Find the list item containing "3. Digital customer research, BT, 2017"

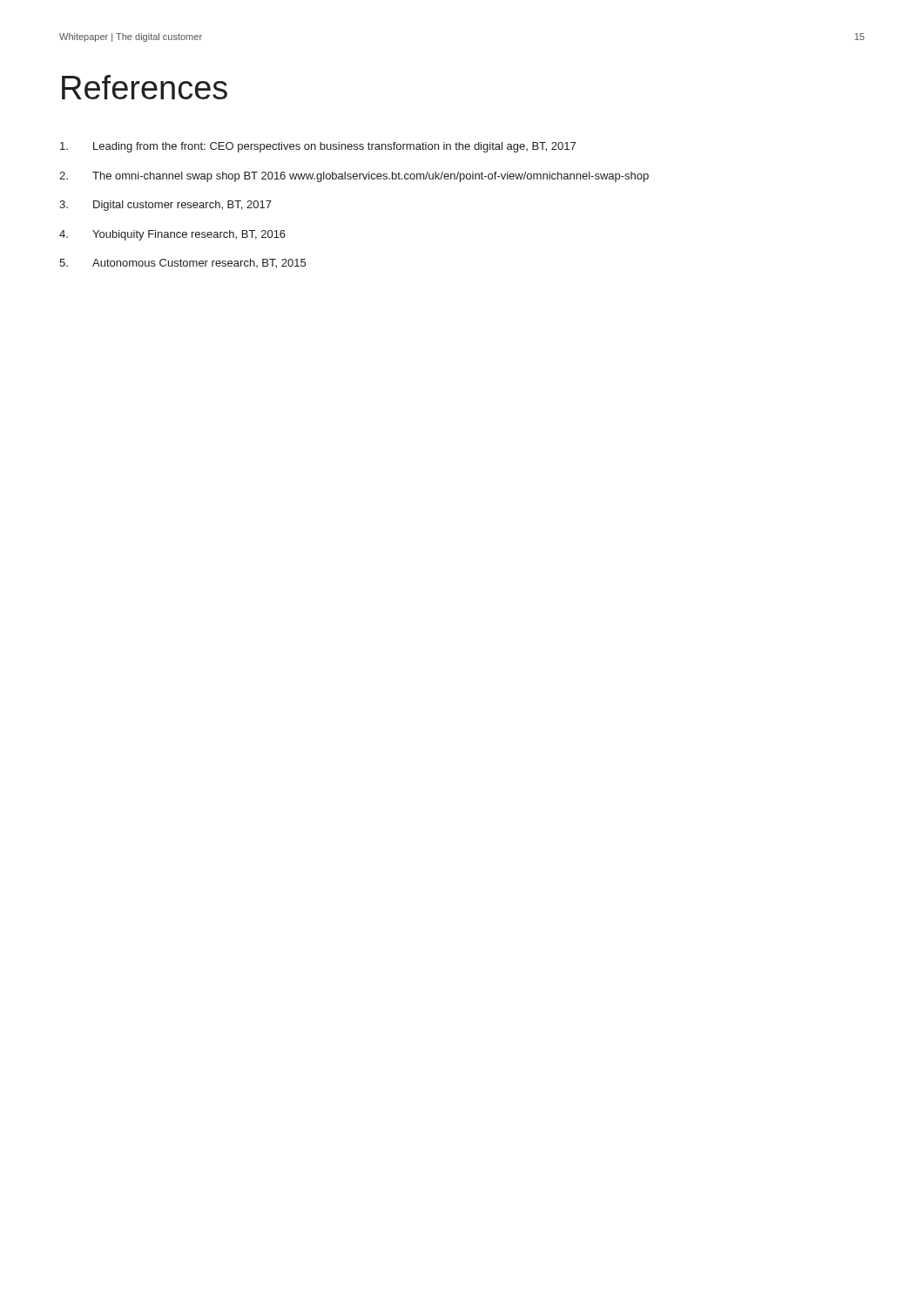165,206
